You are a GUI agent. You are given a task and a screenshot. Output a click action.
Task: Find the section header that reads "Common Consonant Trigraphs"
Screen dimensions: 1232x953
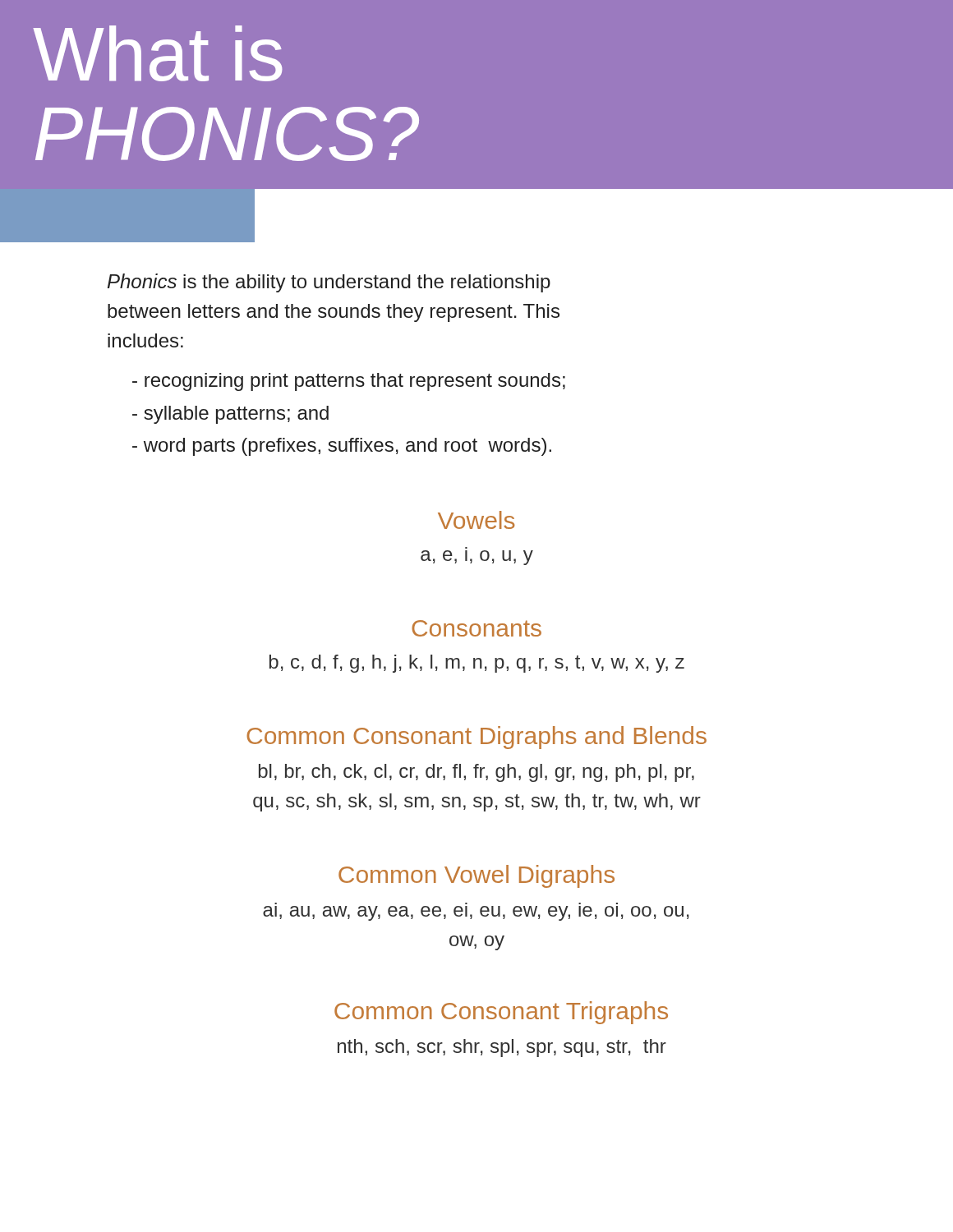click(x=501, y=1010)
